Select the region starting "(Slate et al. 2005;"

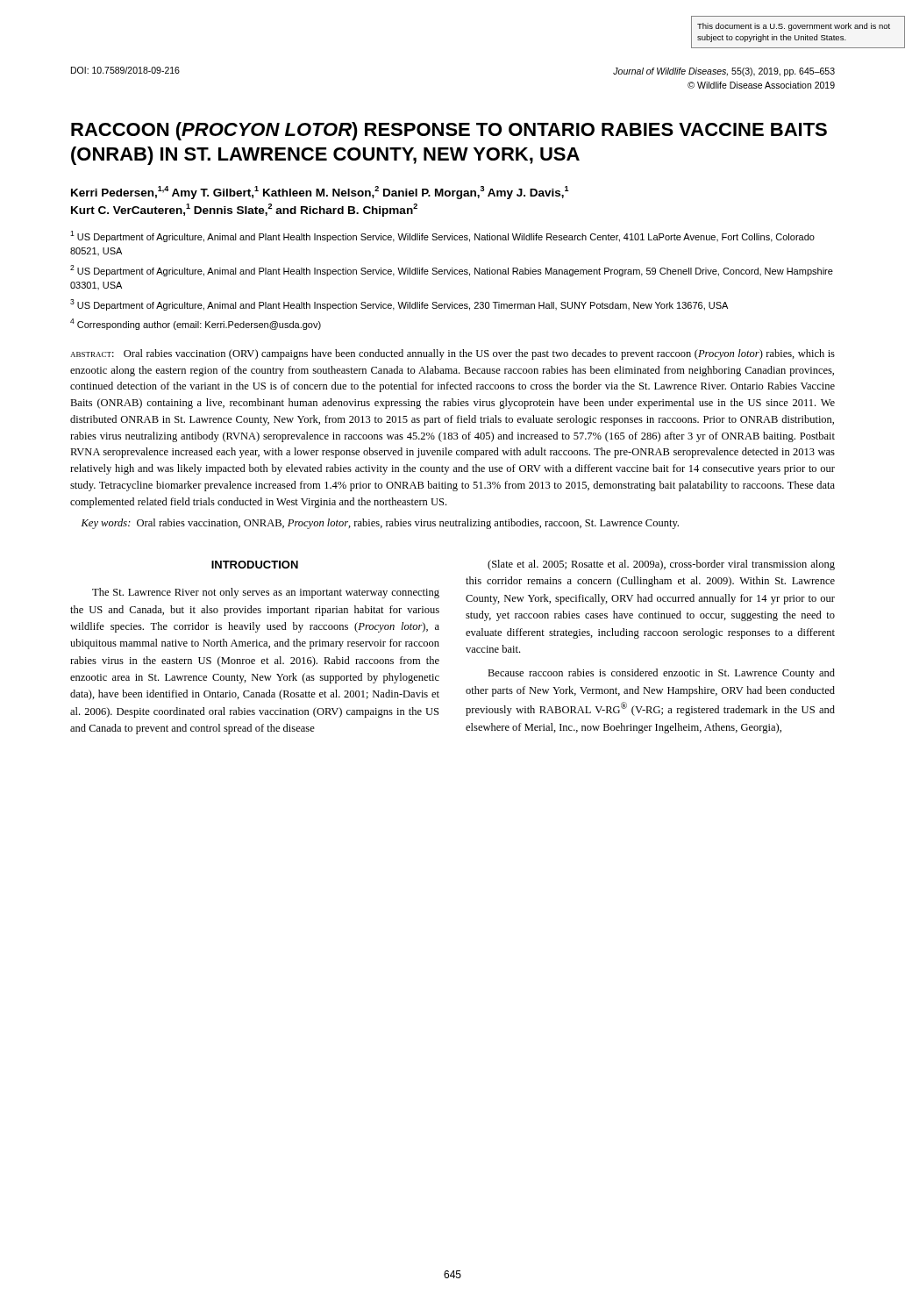pyautogui.click(x=650, y=646)
